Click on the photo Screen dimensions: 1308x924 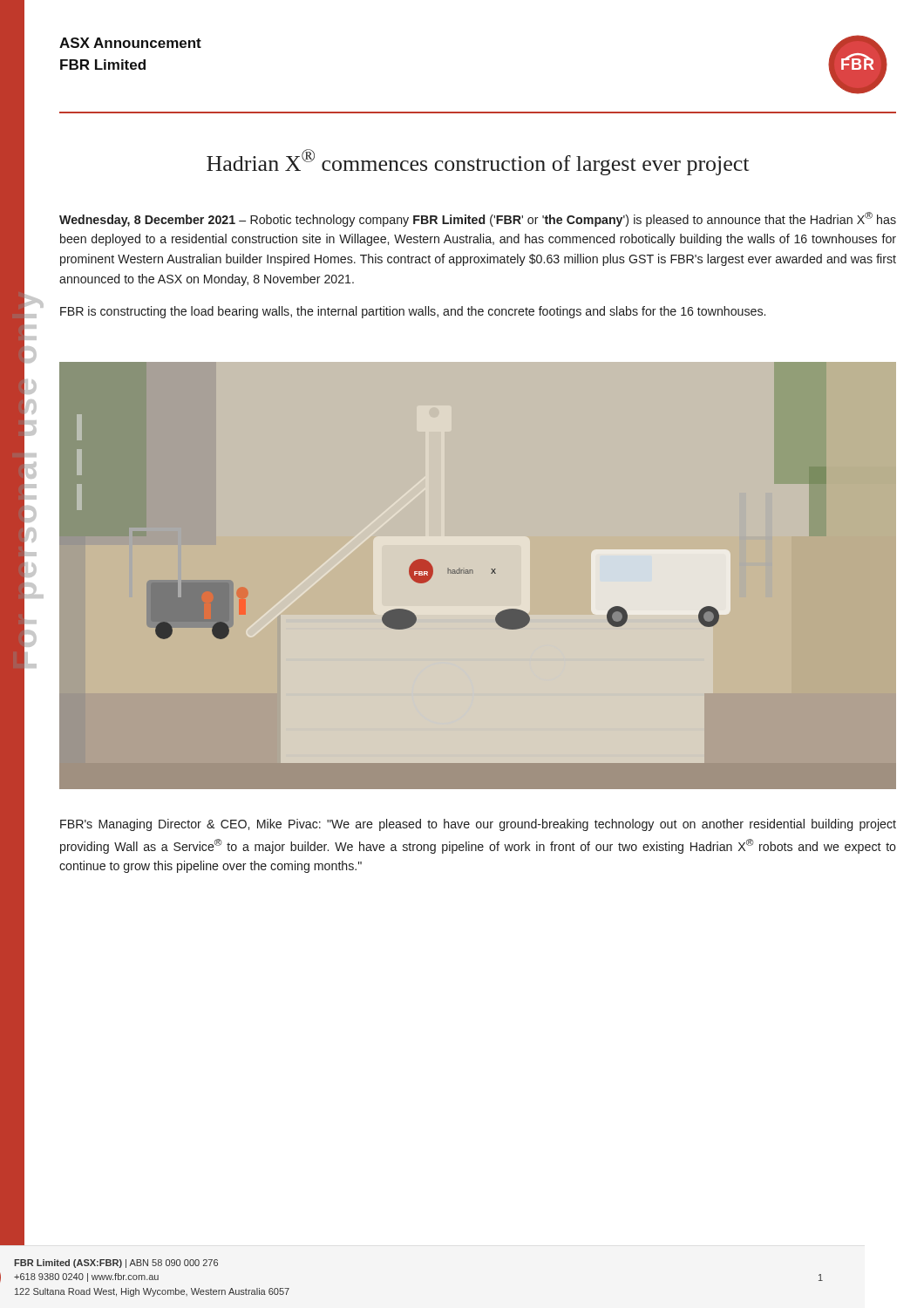[x=478, y=577]
